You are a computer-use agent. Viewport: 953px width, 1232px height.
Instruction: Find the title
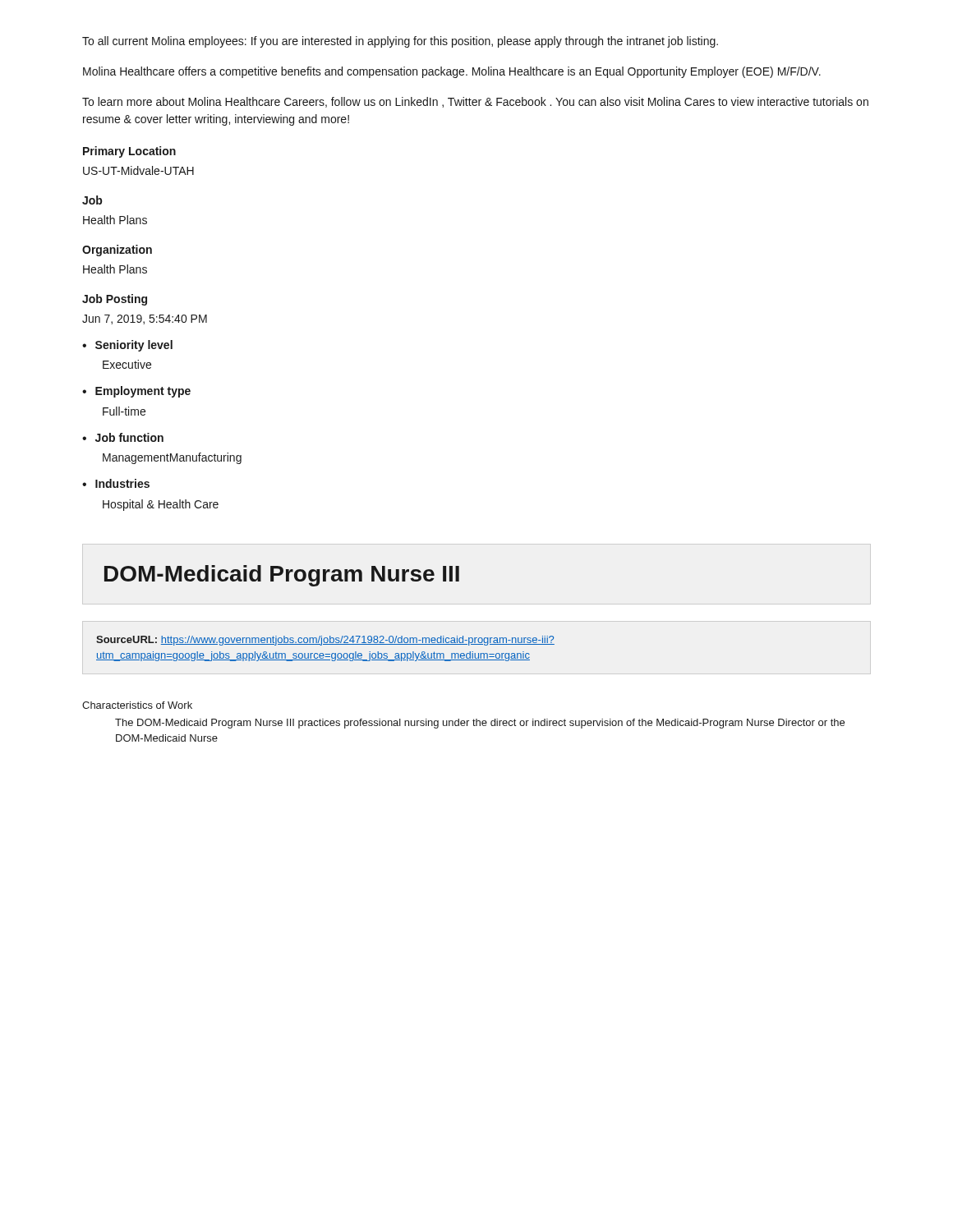476,574
